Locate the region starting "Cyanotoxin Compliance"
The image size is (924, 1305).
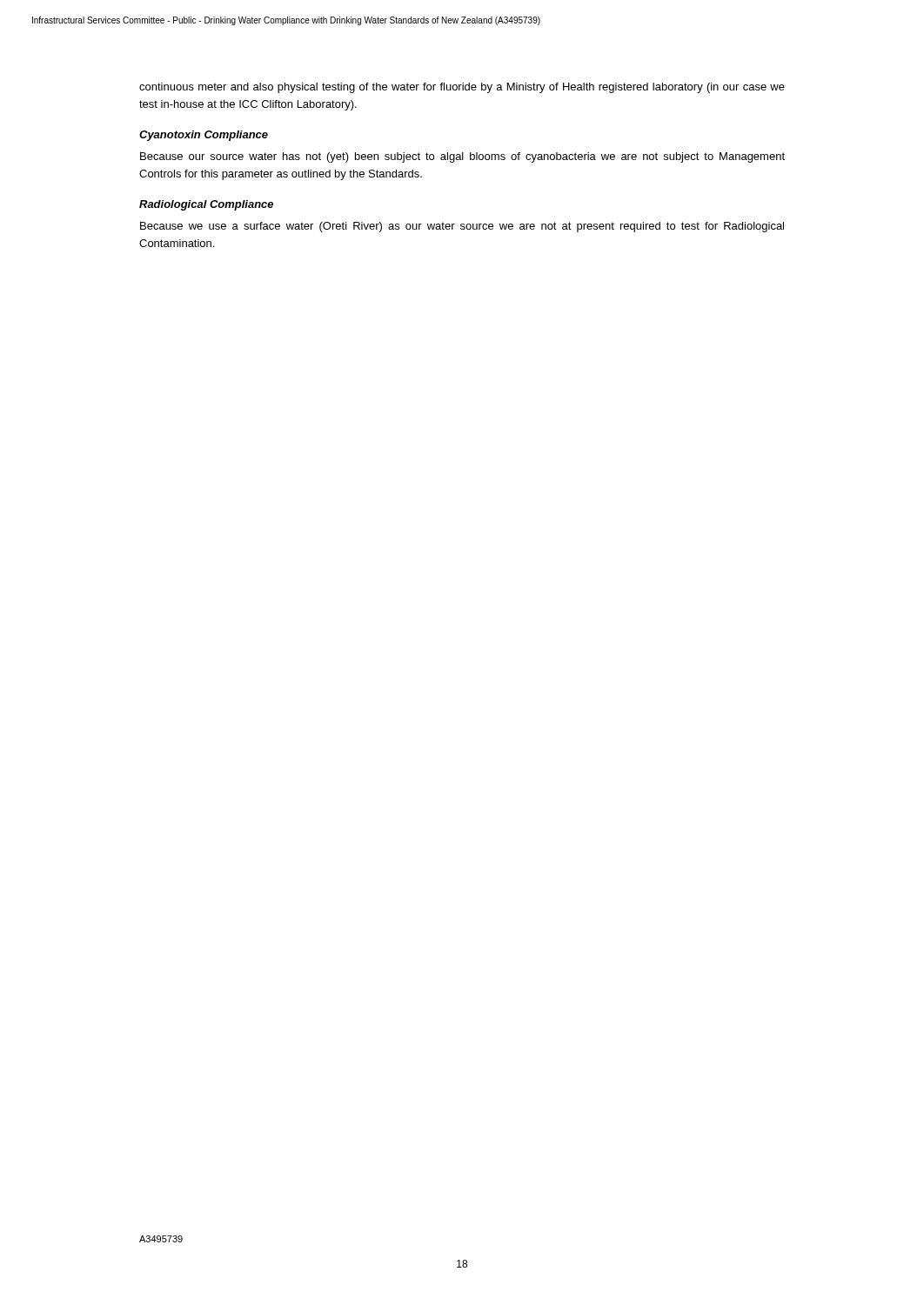[x=204, y=134]
